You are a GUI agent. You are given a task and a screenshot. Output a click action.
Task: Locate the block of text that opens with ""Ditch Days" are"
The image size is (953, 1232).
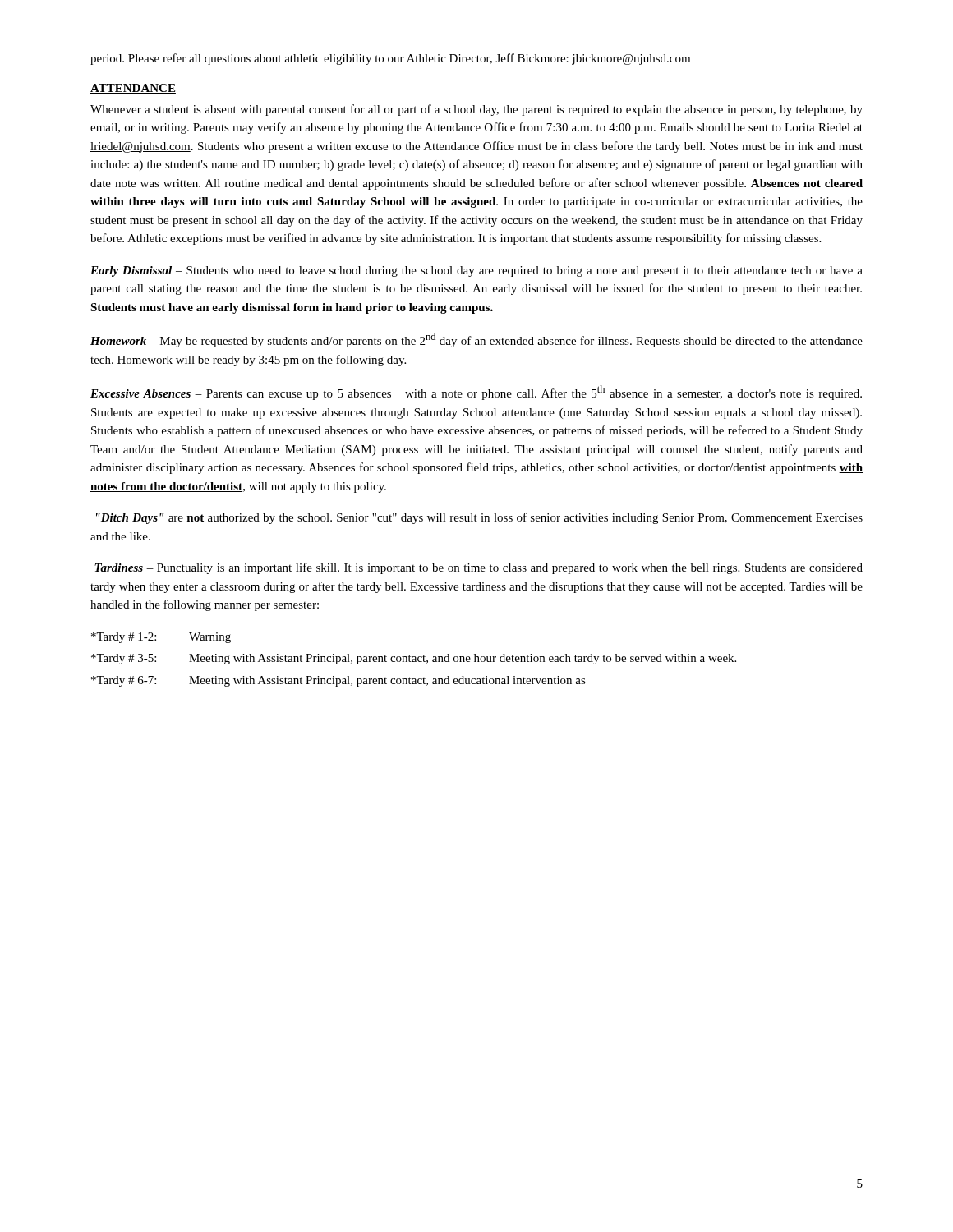pyautogui.click(x=476, y=527)
